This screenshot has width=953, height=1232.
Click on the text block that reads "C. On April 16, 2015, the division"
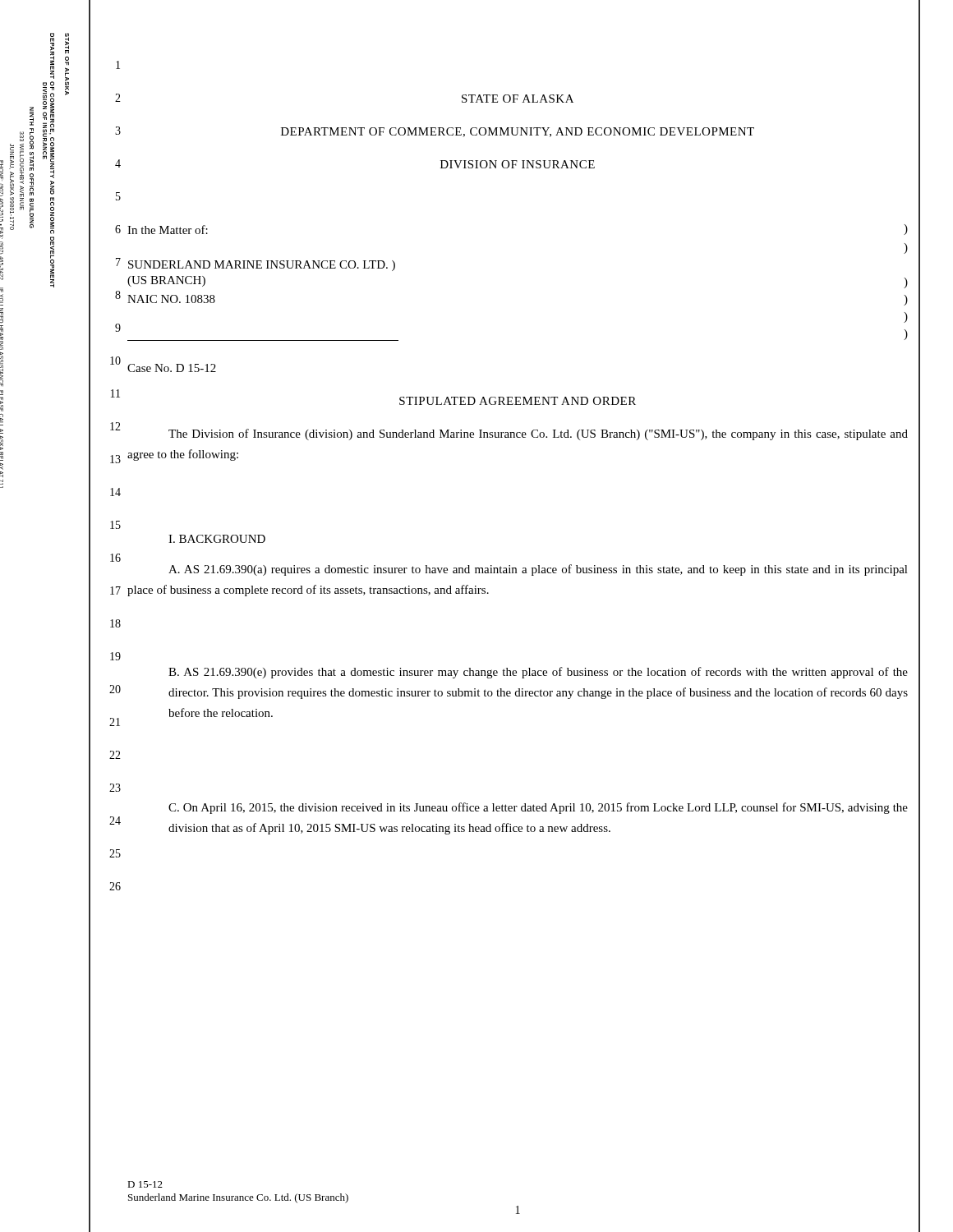[518, 818]
